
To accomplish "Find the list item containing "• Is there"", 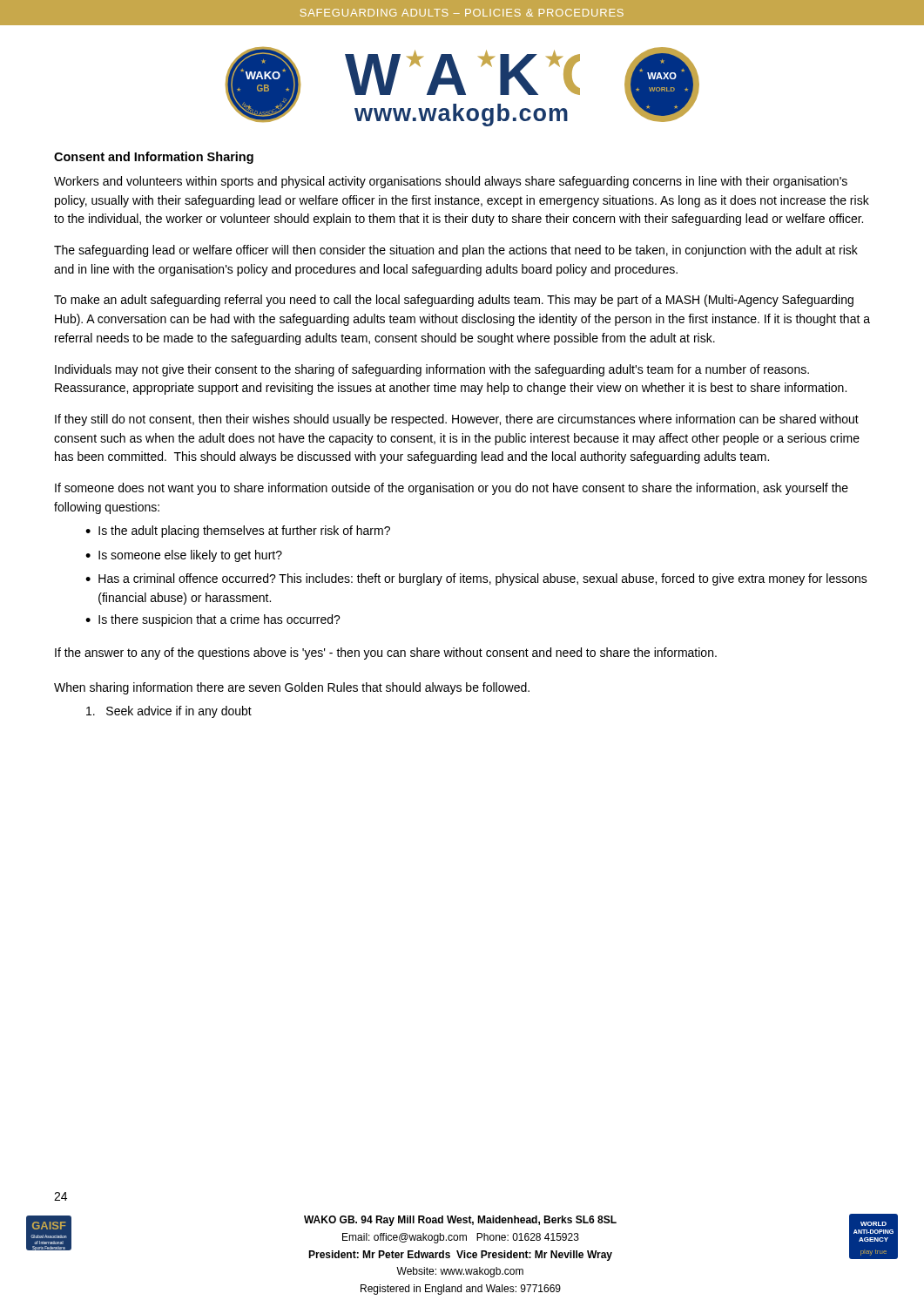I will click(x=213, y=621).
